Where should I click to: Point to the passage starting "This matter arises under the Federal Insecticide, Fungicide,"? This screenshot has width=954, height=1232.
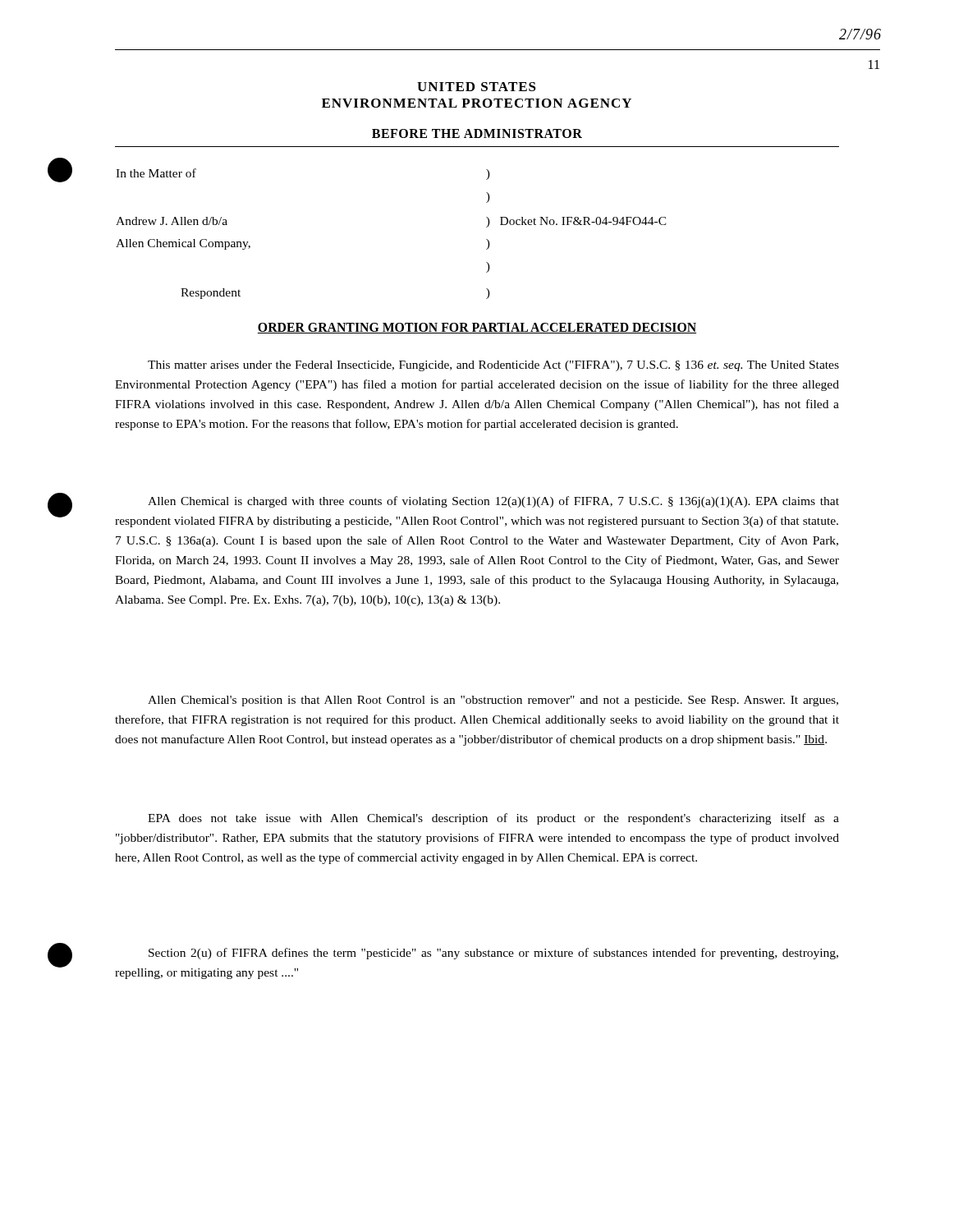(x=477, y=394)
